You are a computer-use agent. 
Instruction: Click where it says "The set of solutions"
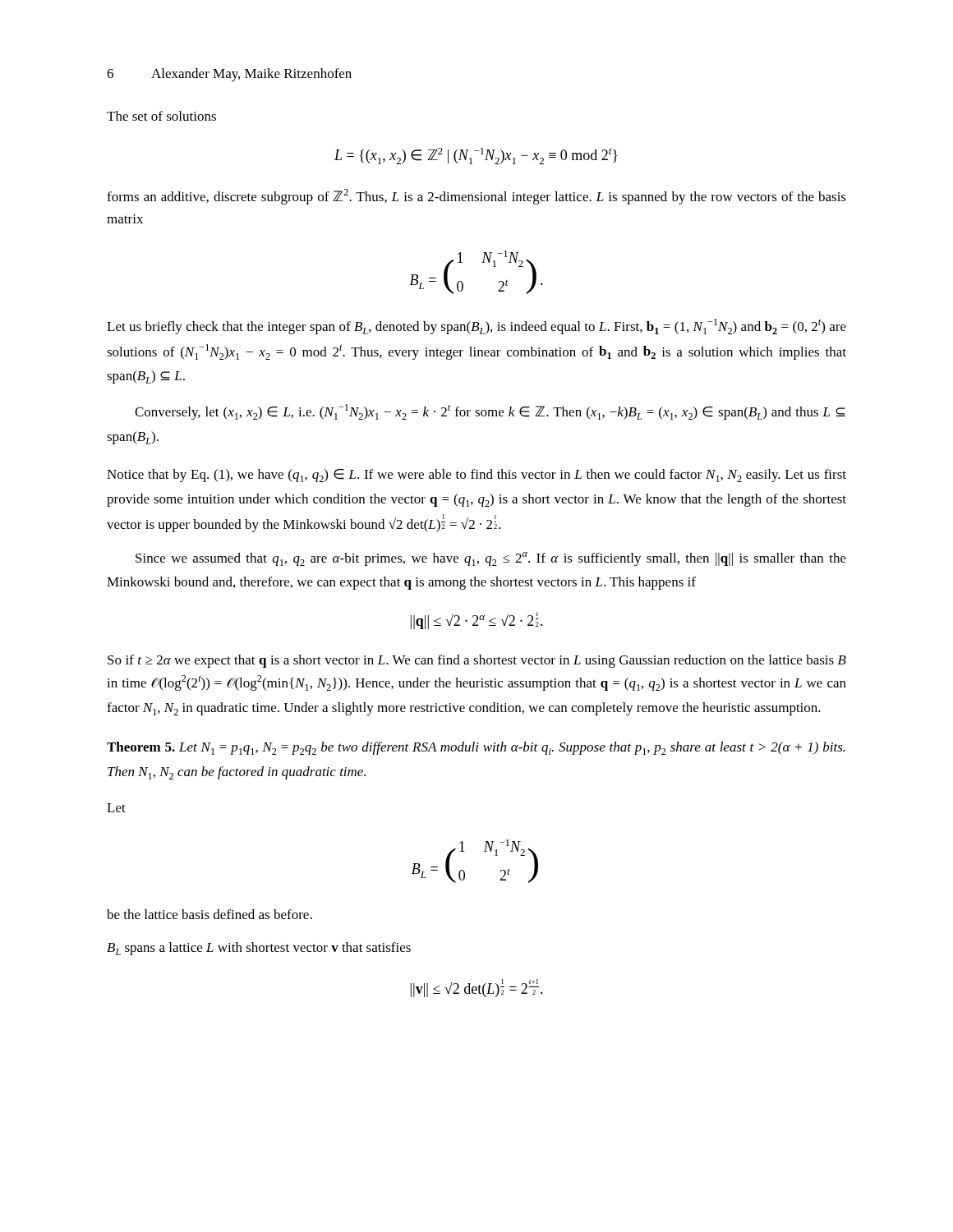(x=161, y=116)
